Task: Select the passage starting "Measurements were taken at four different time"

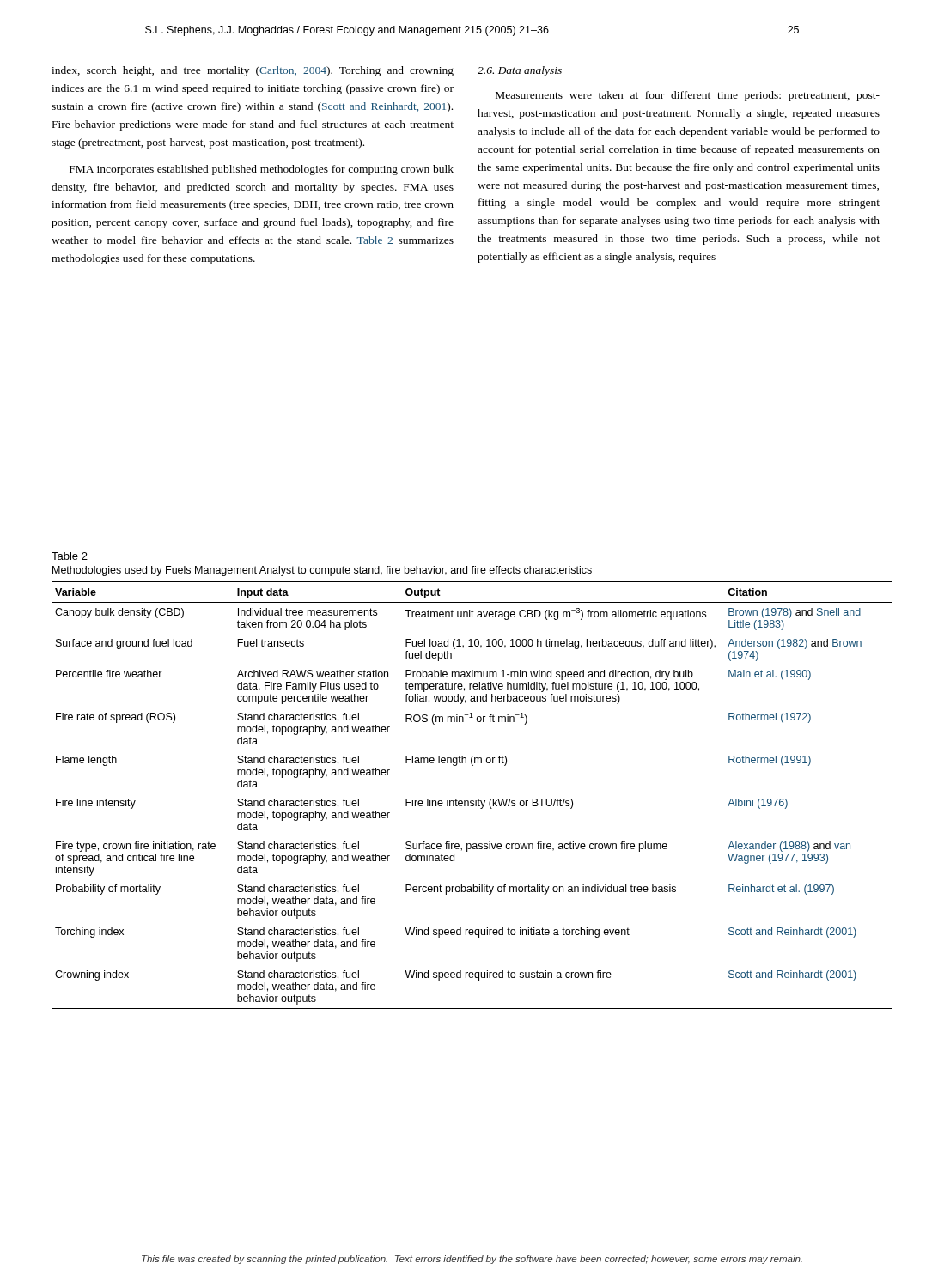Action: tap(679, 177)
